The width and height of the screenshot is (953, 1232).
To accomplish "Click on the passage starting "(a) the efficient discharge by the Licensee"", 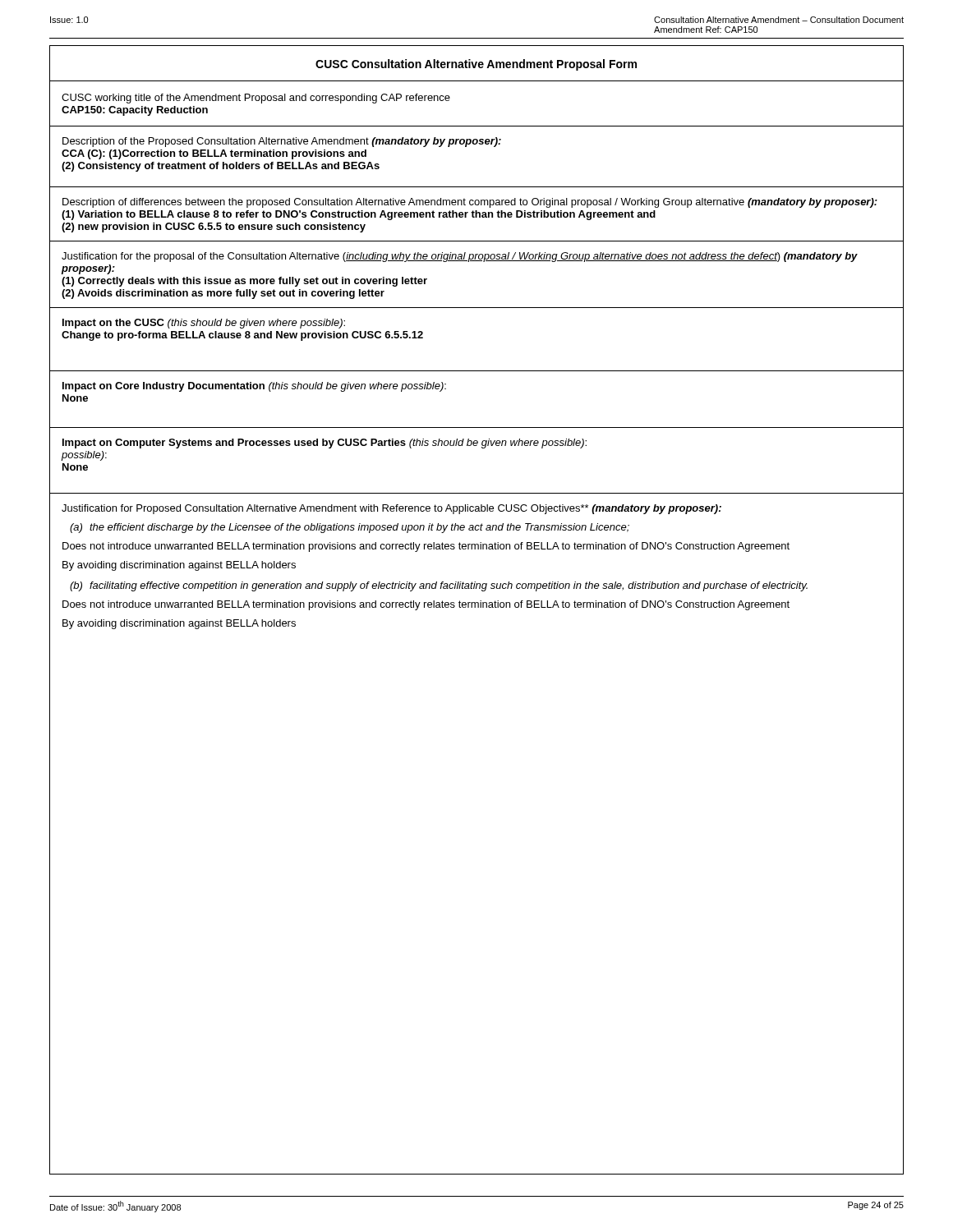I will (350, 527).
